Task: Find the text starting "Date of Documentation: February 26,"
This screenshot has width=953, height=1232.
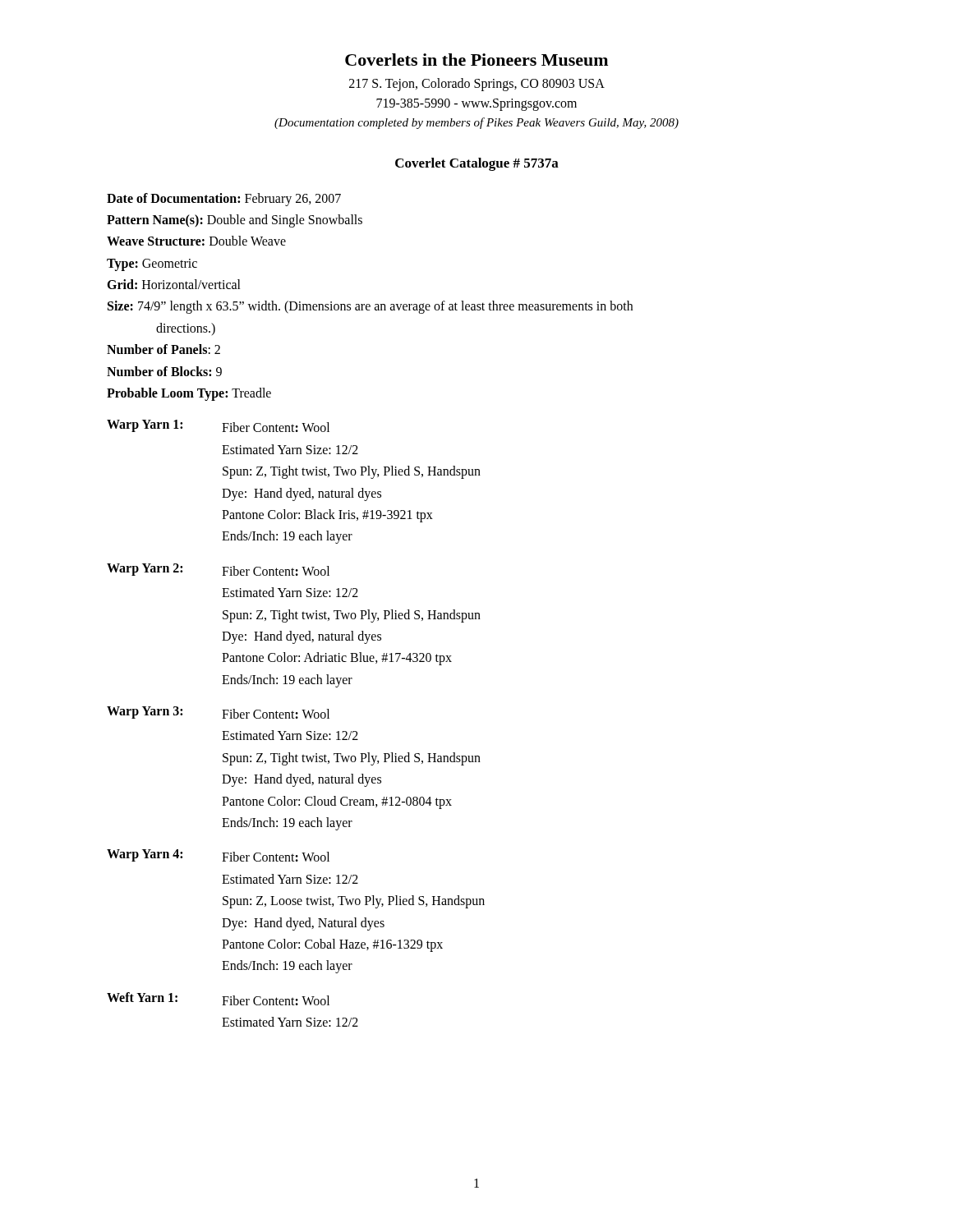Action: tap(476, 296)
